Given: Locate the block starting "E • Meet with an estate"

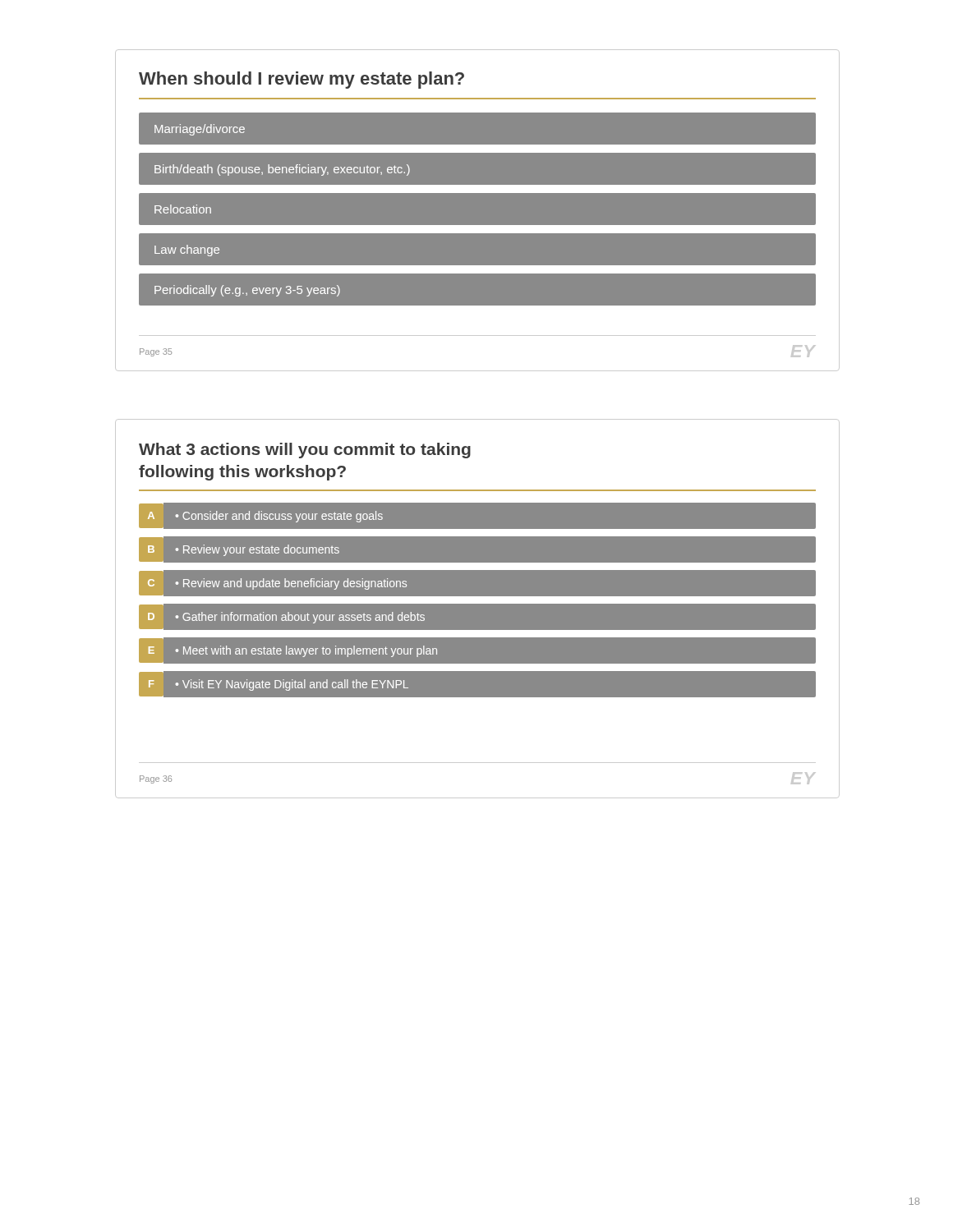Looking at the screenshot, I should [292, 651].
